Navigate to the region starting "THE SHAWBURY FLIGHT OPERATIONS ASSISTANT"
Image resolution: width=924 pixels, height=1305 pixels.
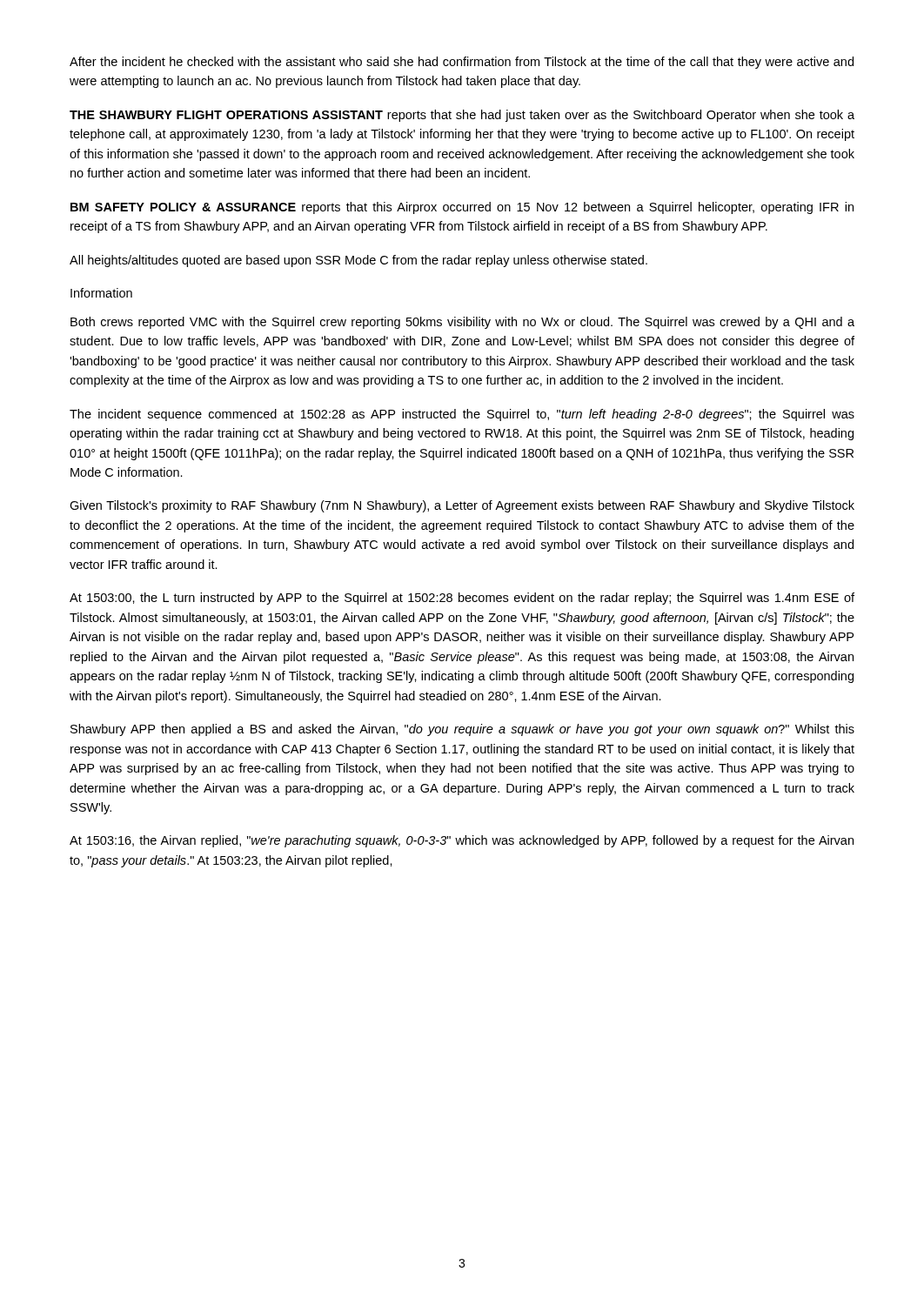(462, 144)
